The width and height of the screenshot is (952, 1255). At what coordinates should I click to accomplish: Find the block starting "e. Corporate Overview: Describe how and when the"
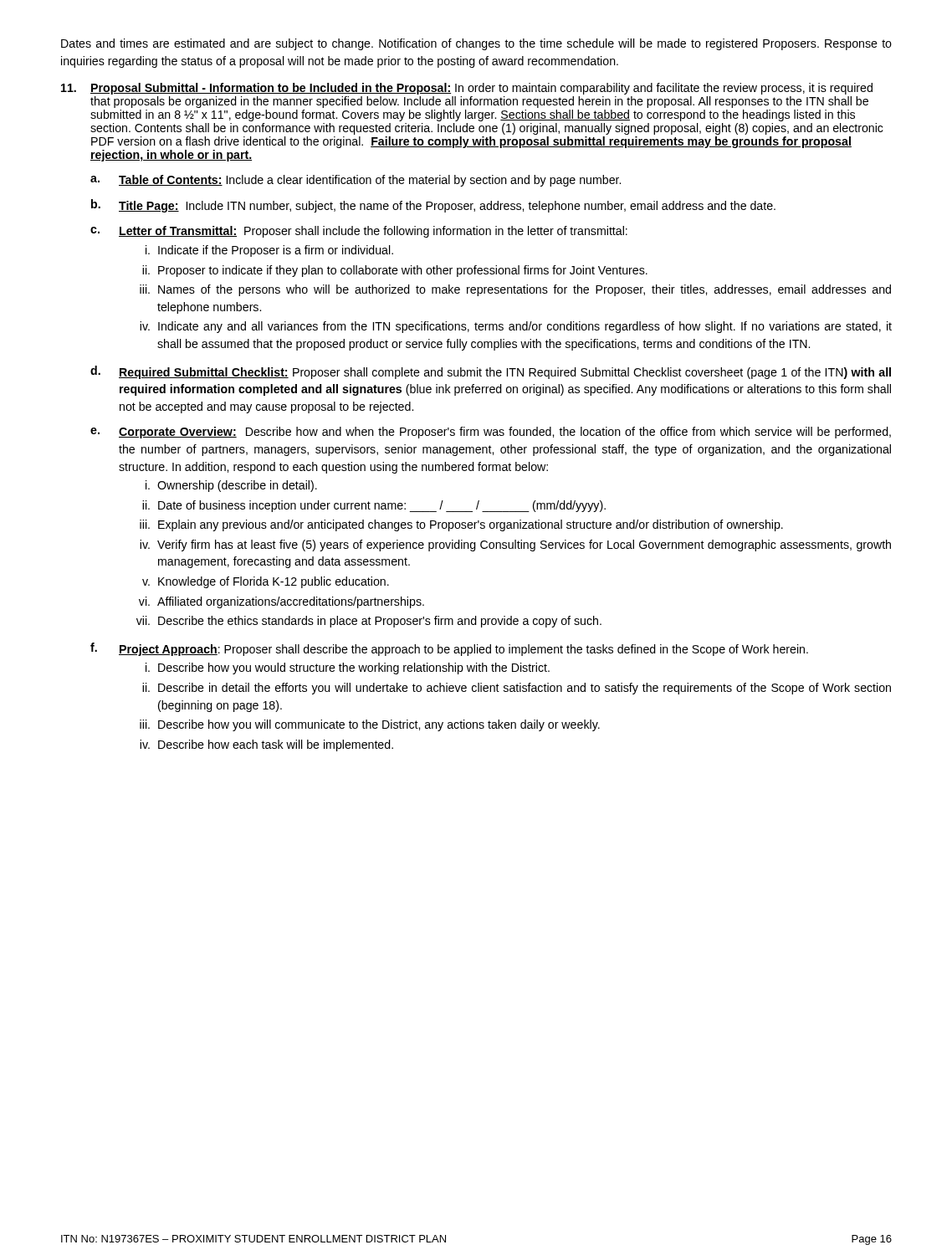tap(491, 528)
